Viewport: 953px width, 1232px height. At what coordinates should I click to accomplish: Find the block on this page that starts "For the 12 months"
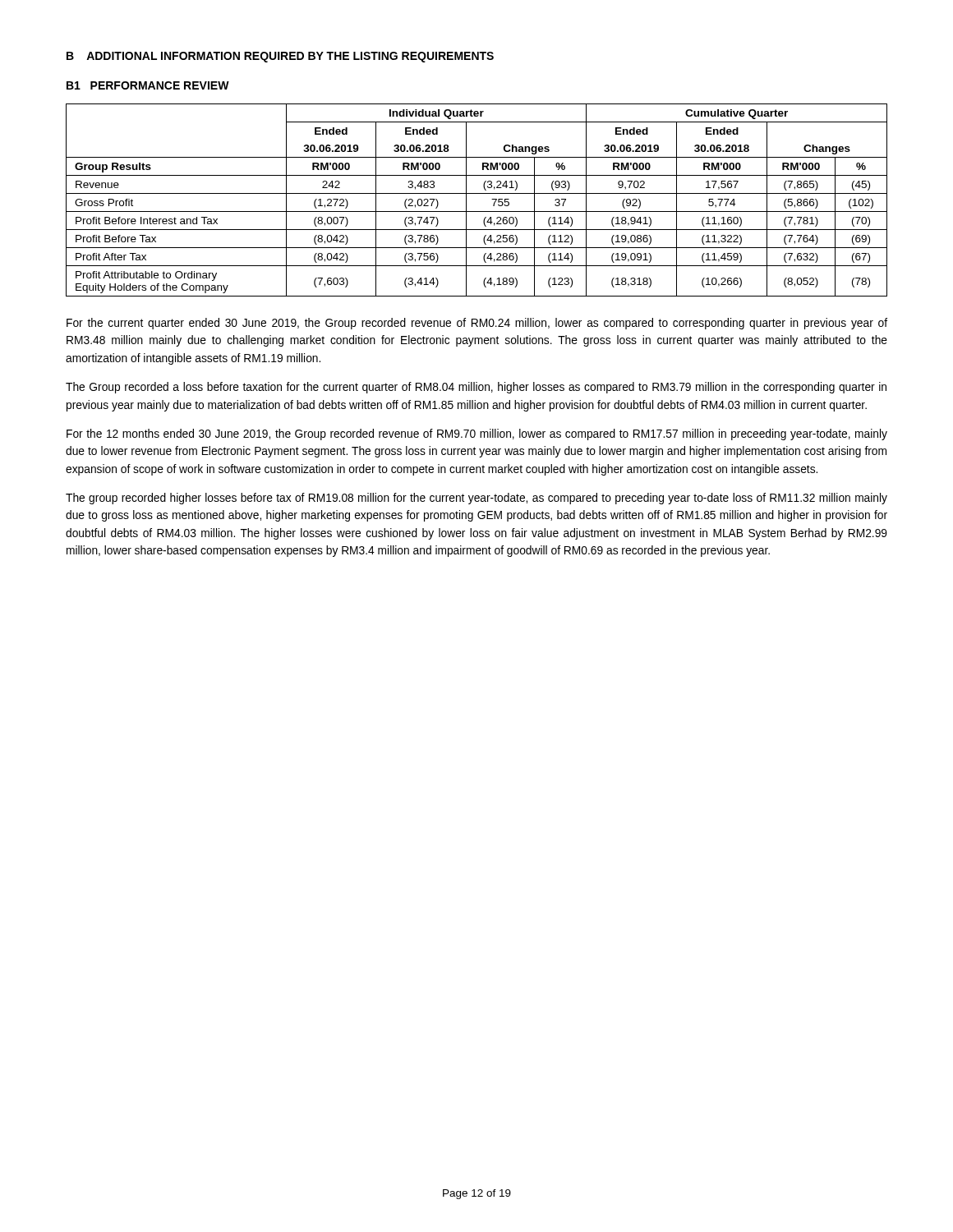coord(476,452)
